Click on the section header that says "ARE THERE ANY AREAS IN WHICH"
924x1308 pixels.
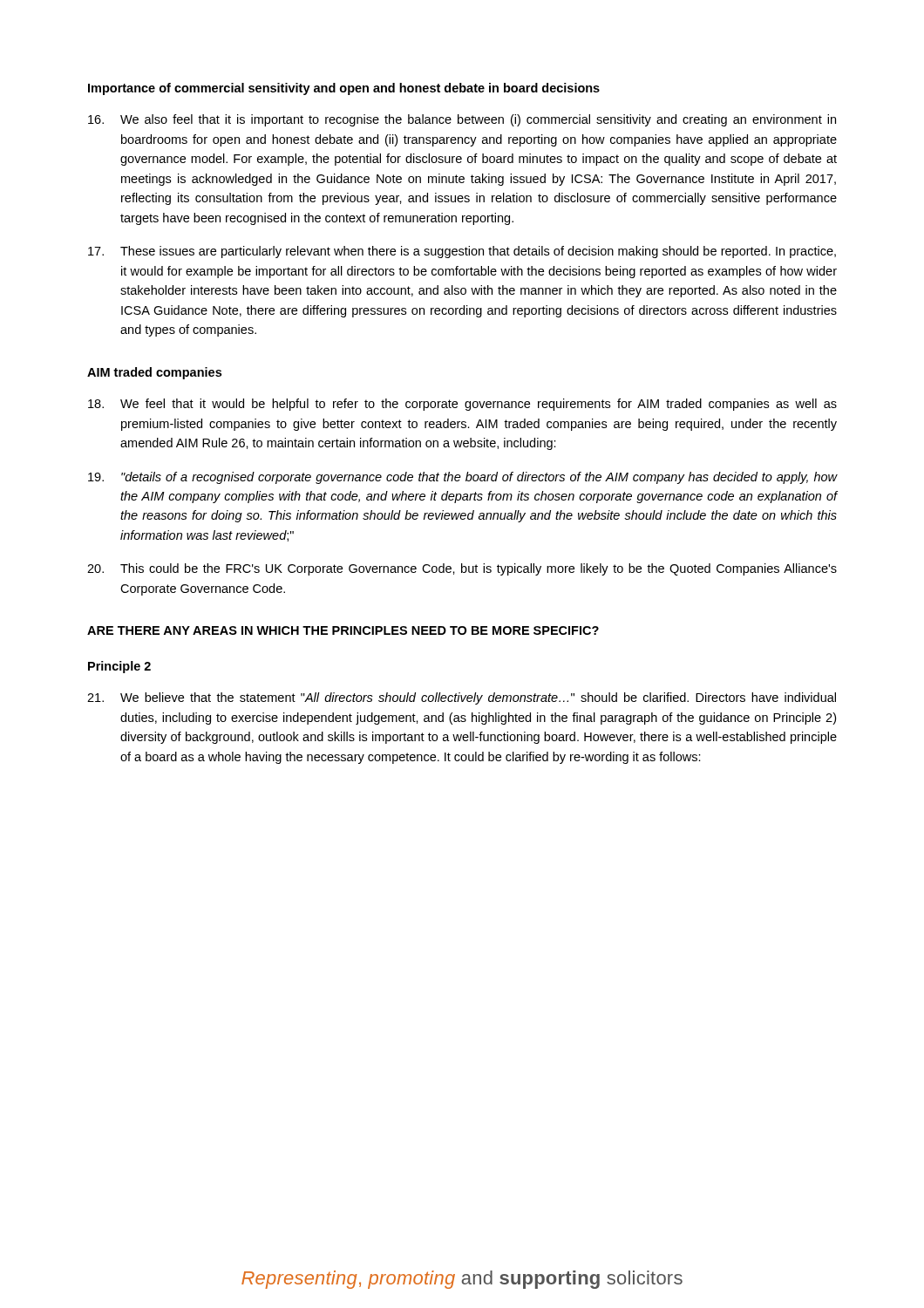pyautogui.click(x=343, y=631)
